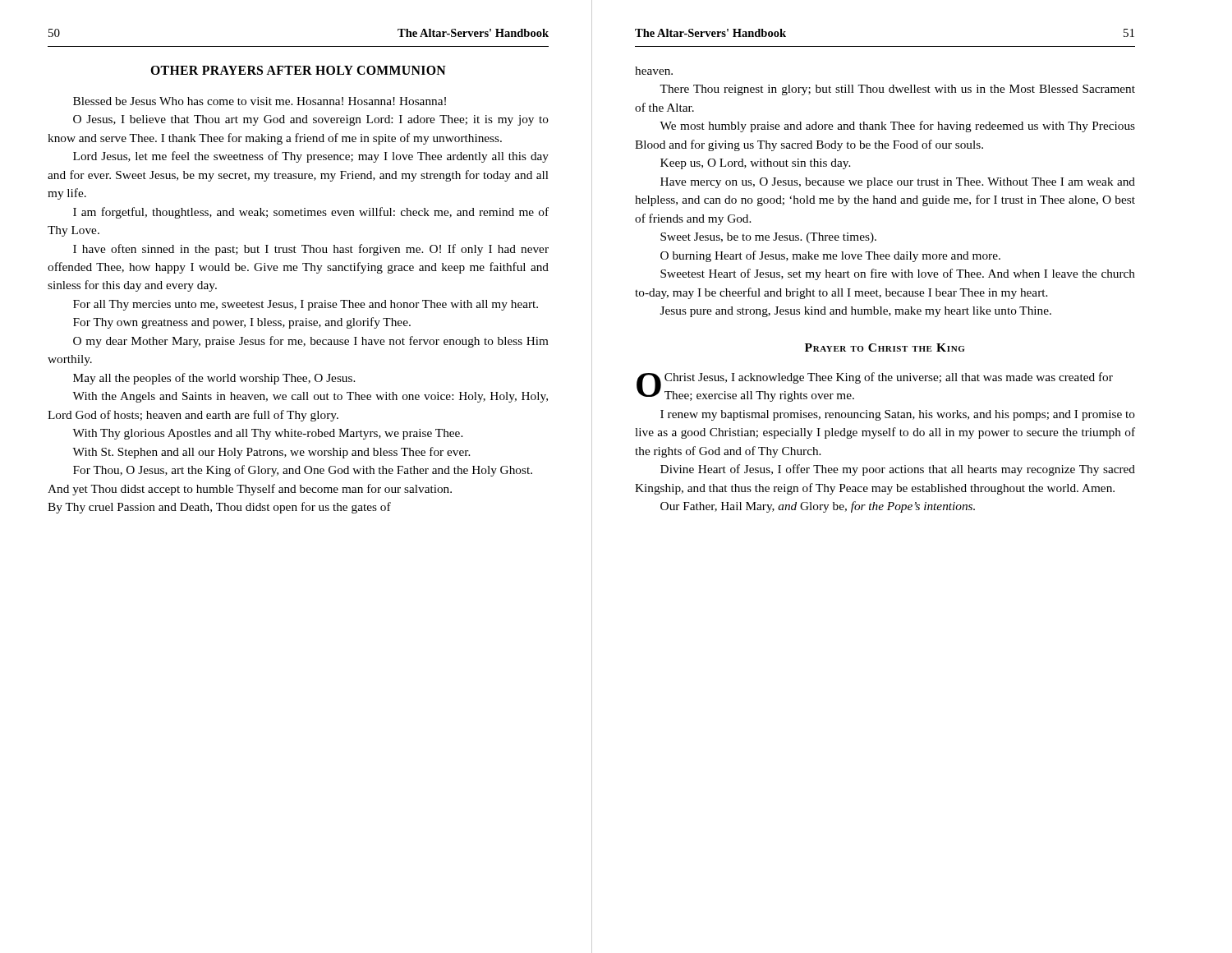
Task: Navigate to the text block starting "OTHER PRAYERS AFTER HOLY"
Action: [x=298, y=70]
